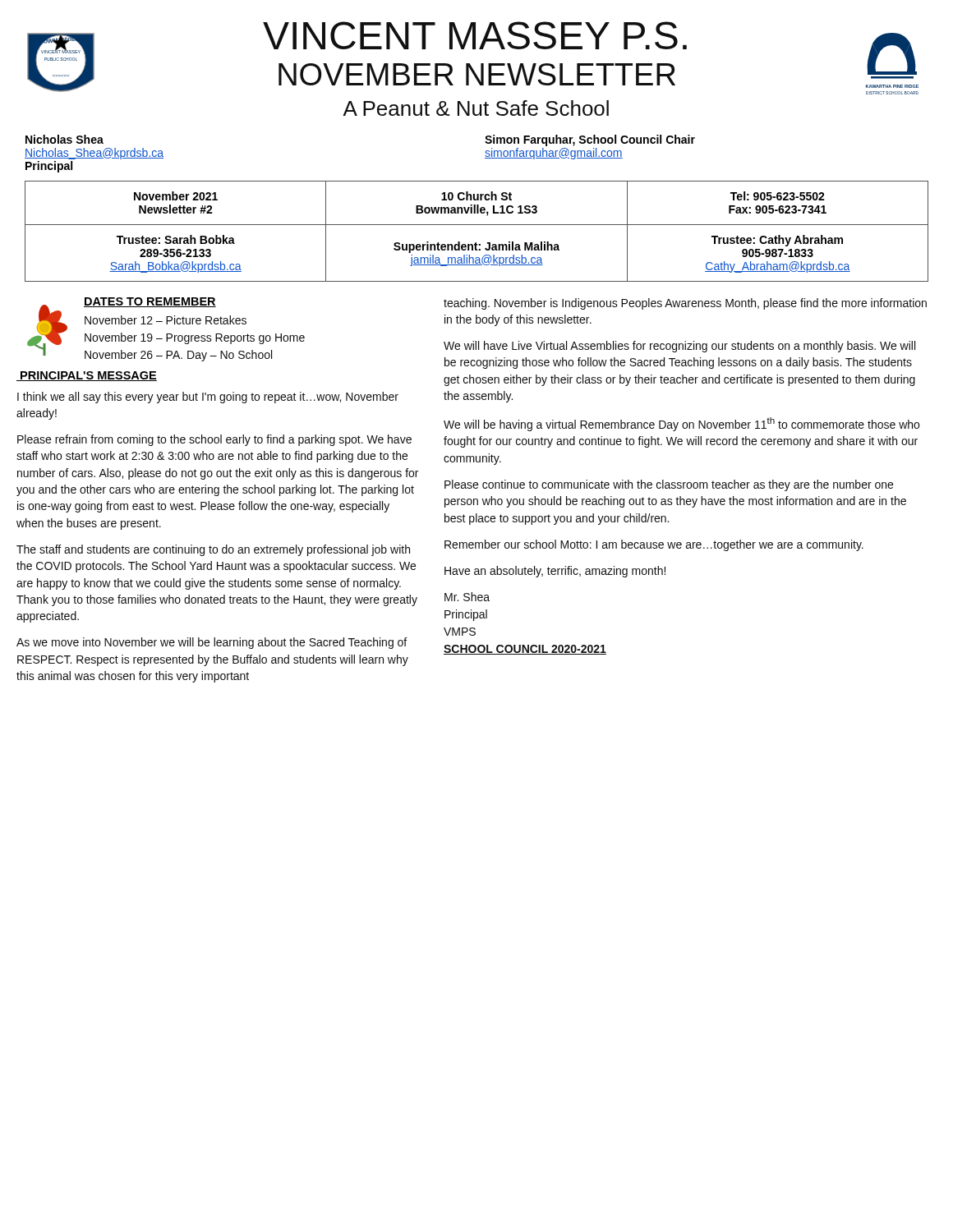The height and width of the screenshot is (1232, 953).
Task: Click on the text block containing "We will be having a virtual Remembrance"
Action: point(682,440)
